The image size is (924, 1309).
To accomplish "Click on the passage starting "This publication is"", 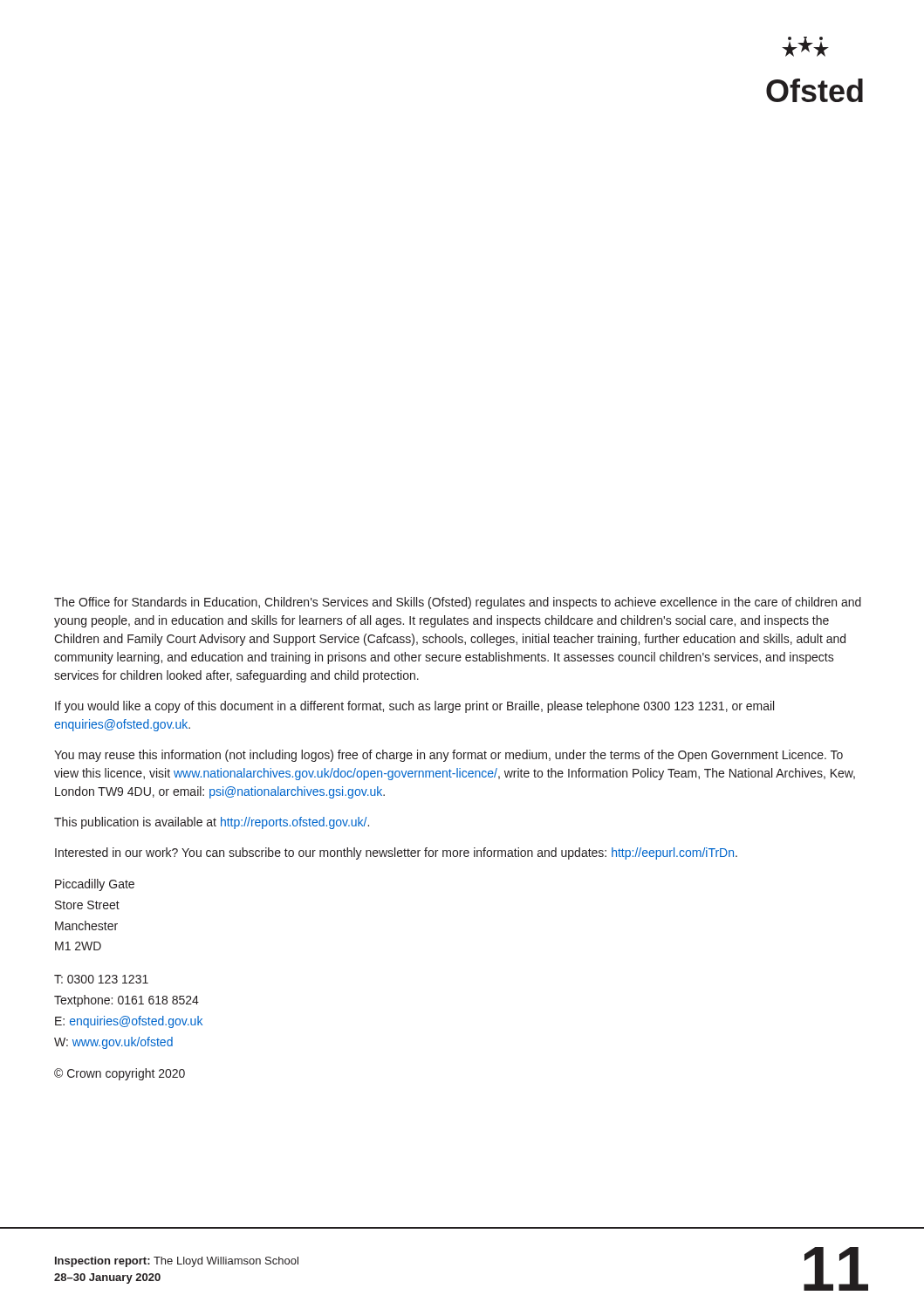I will pos(212,823).
